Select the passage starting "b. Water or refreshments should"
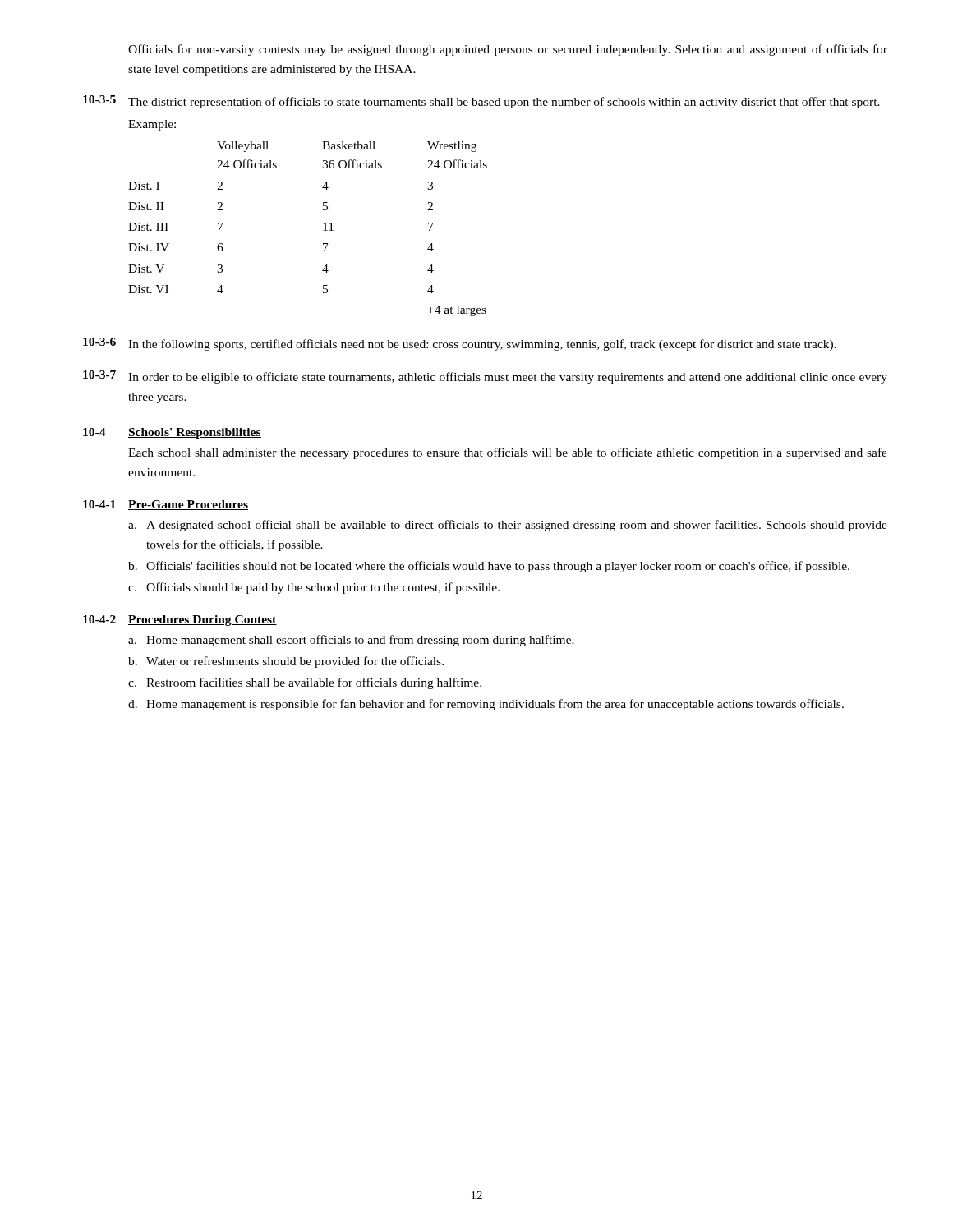 point(286,662)
